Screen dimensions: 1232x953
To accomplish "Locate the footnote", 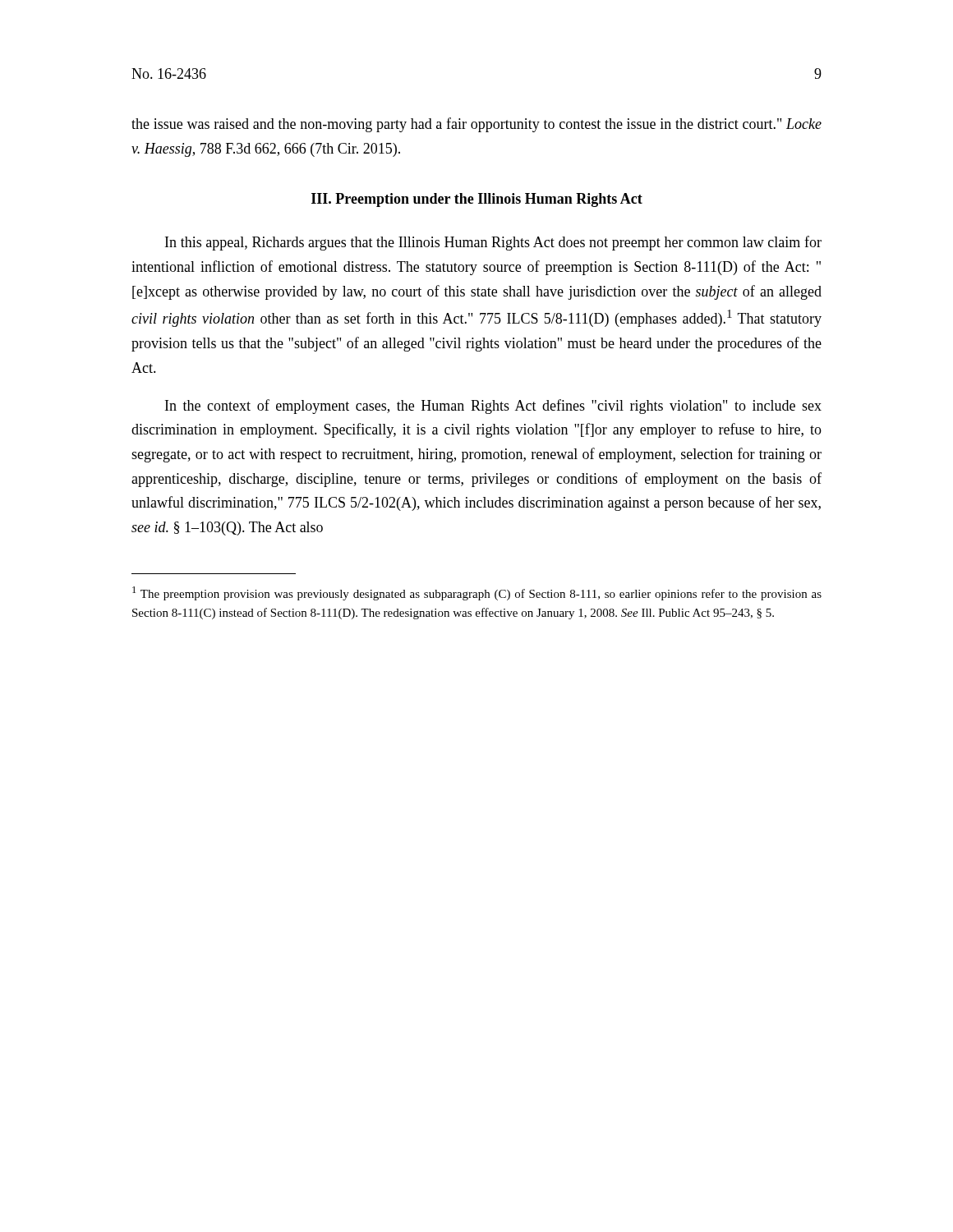I will tap(476, 601).
